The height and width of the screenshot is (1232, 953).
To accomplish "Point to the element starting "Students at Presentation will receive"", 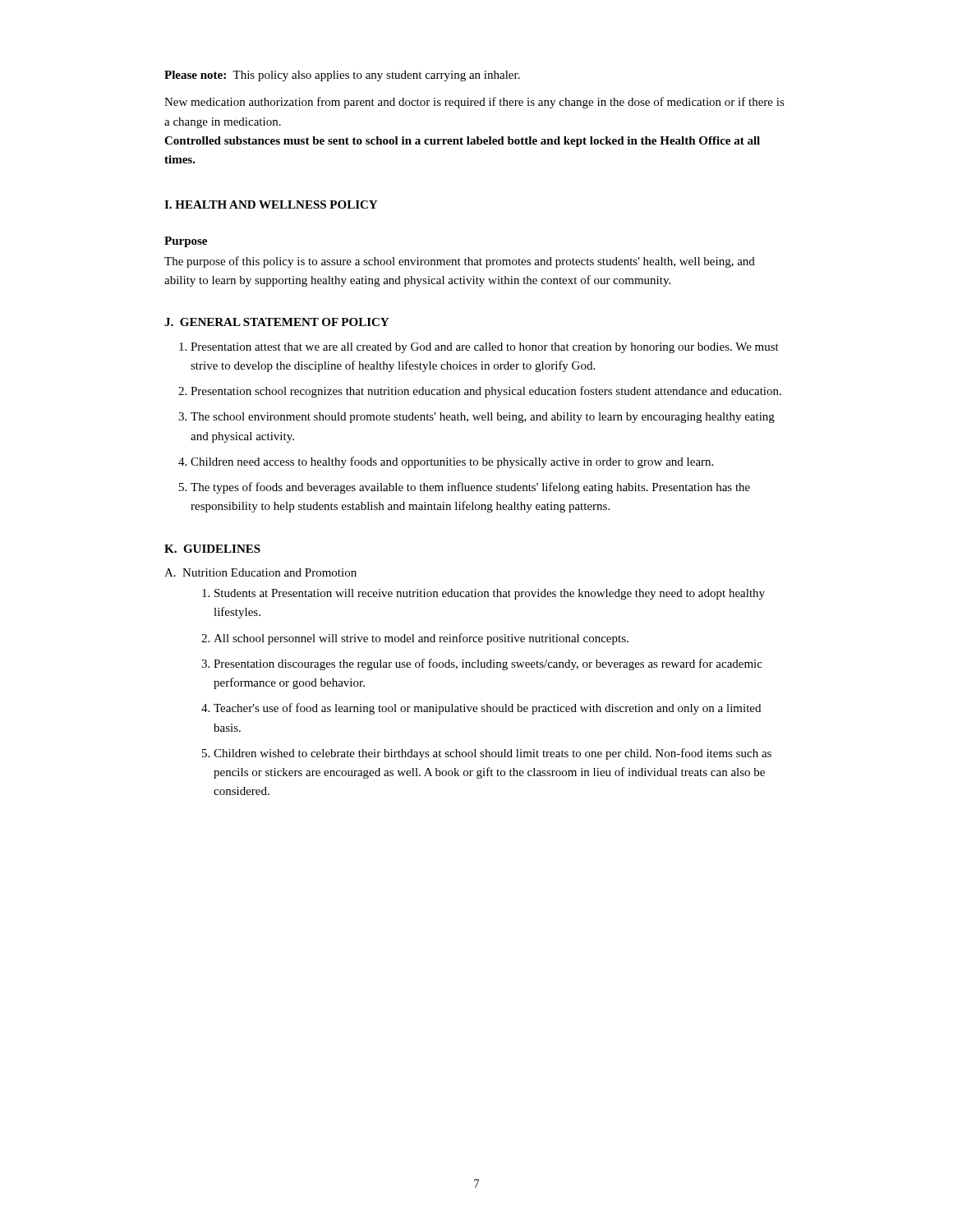I will [x=489, y=603].
